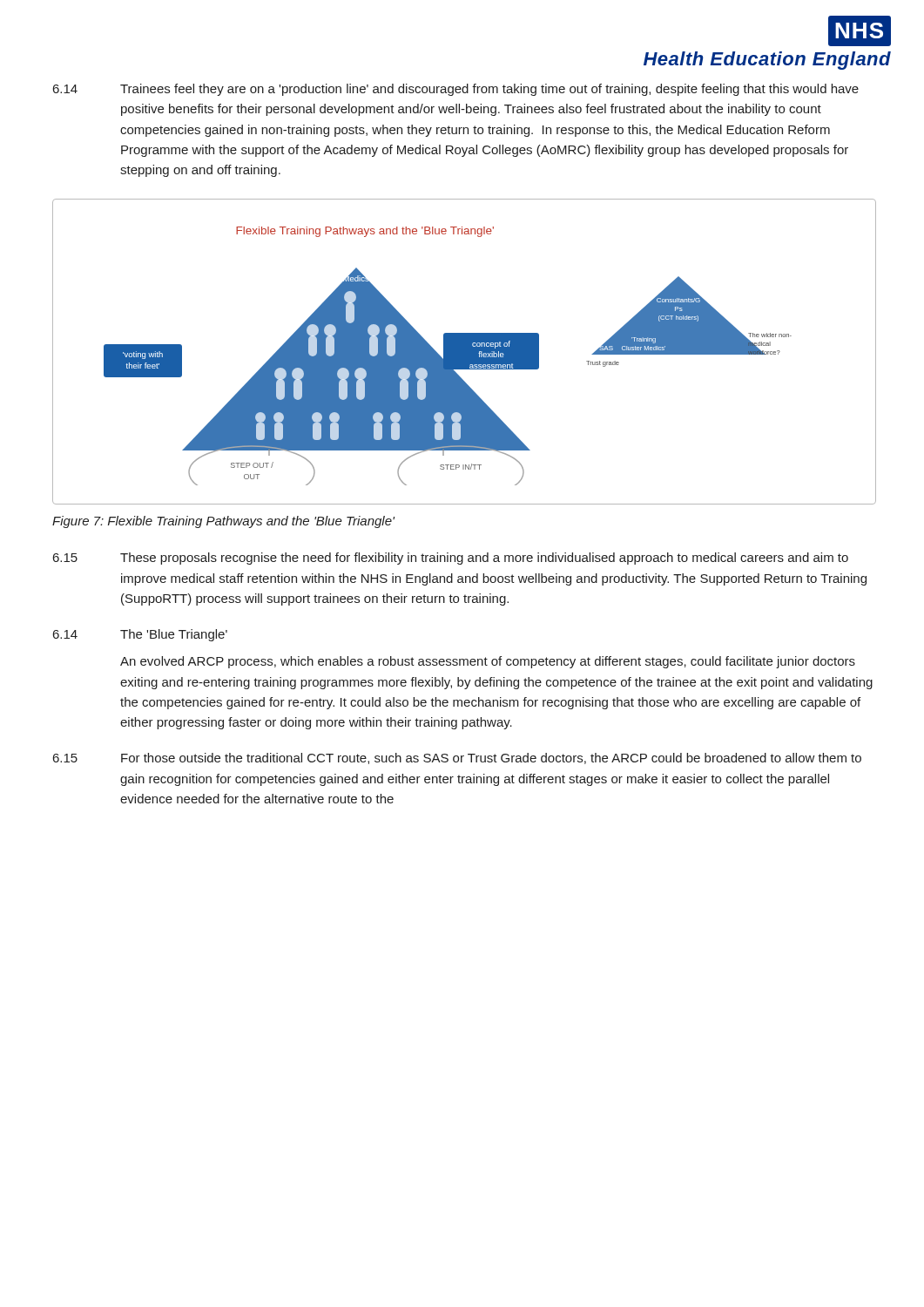Click on the block starting "An evolved ARCP process, which enables"
Viewport: 924px width, 1307px height.
pos(497,692)
